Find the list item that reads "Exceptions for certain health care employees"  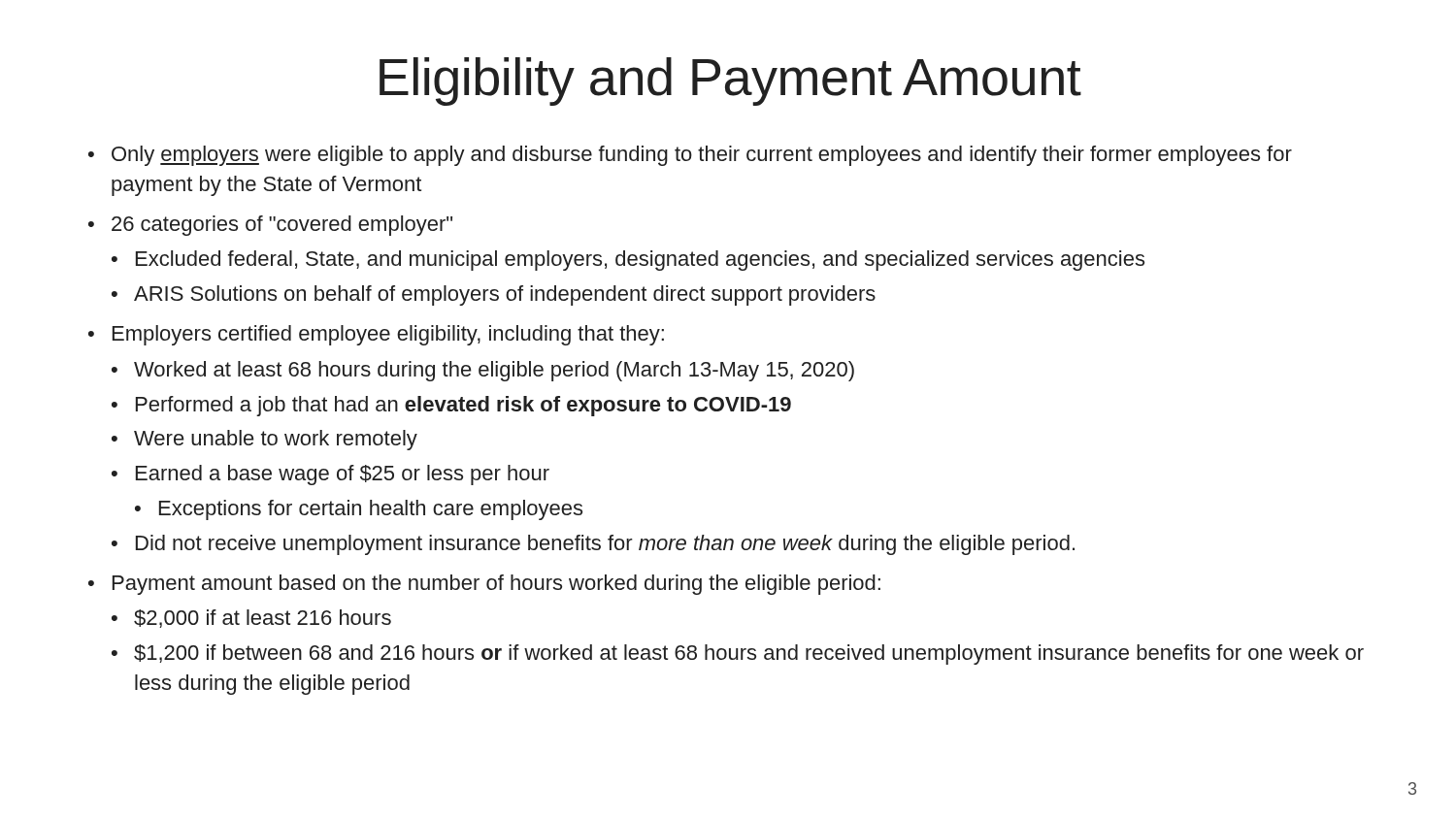[x=370, y=508]
